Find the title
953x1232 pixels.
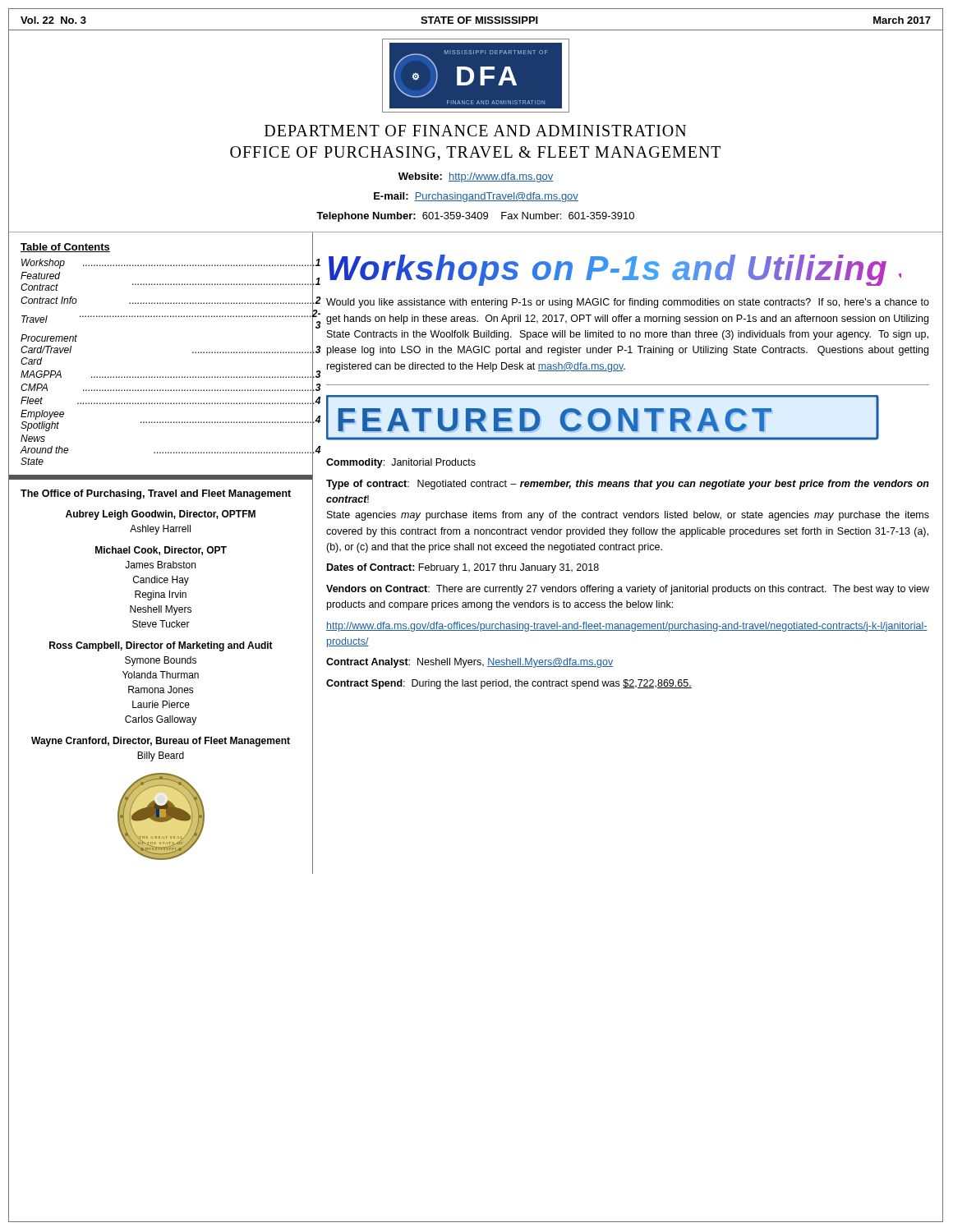pyautogui.click(x=476, y=141)
